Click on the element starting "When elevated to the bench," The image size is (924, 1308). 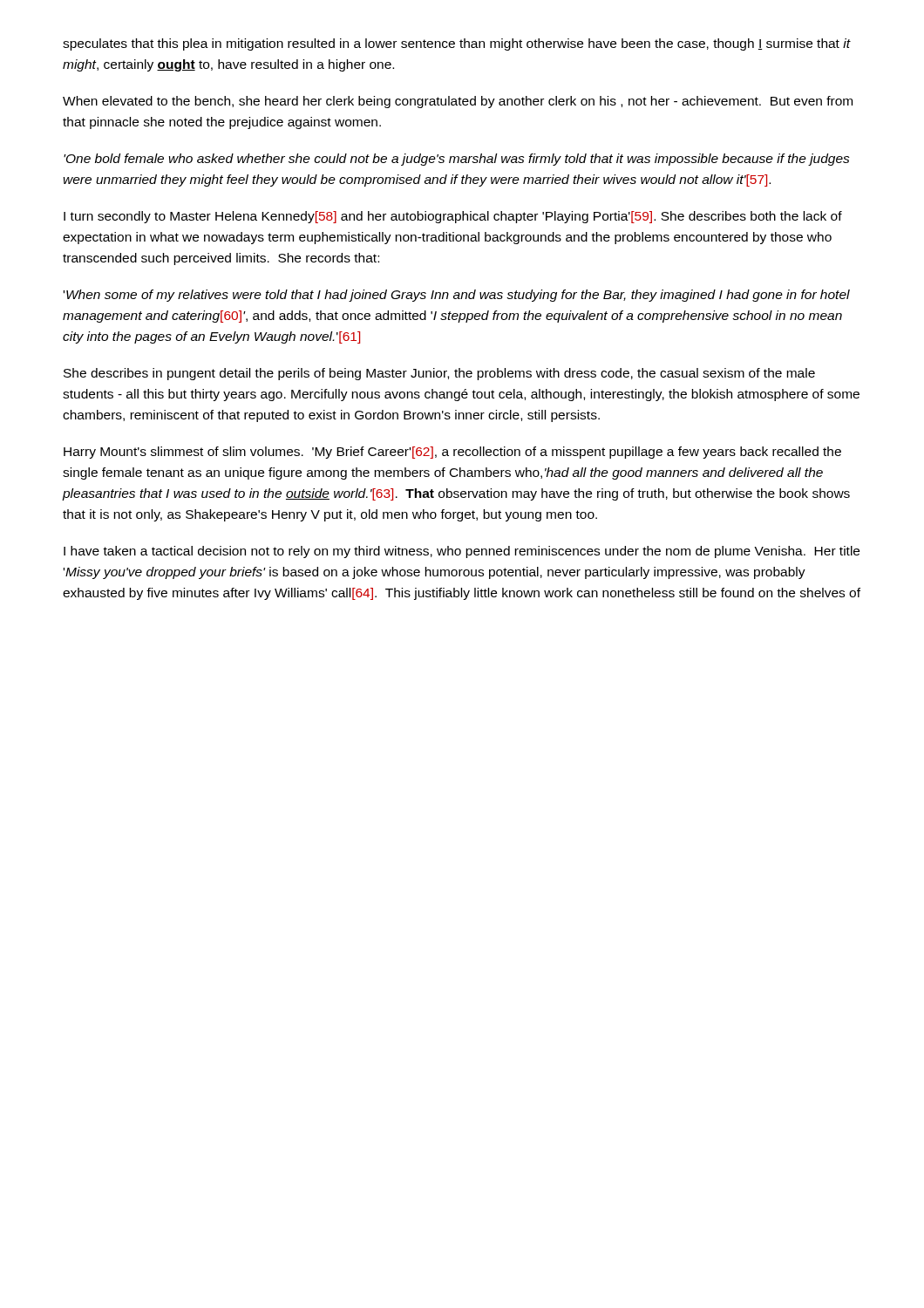[x=458, y=111]
